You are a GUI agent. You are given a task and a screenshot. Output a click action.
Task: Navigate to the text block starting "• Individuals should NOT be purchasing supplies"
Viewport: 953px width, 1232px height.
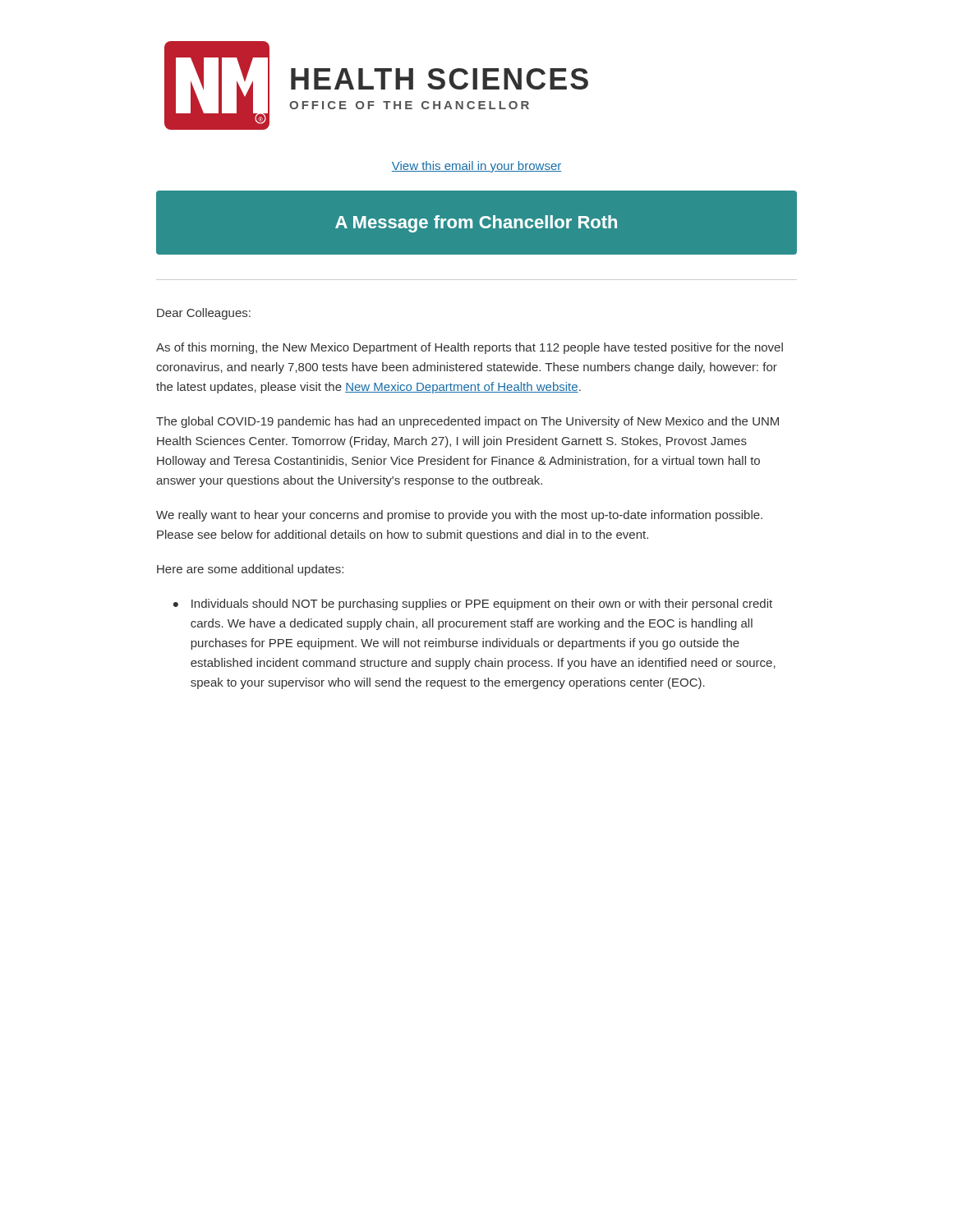tap(485, 643)
